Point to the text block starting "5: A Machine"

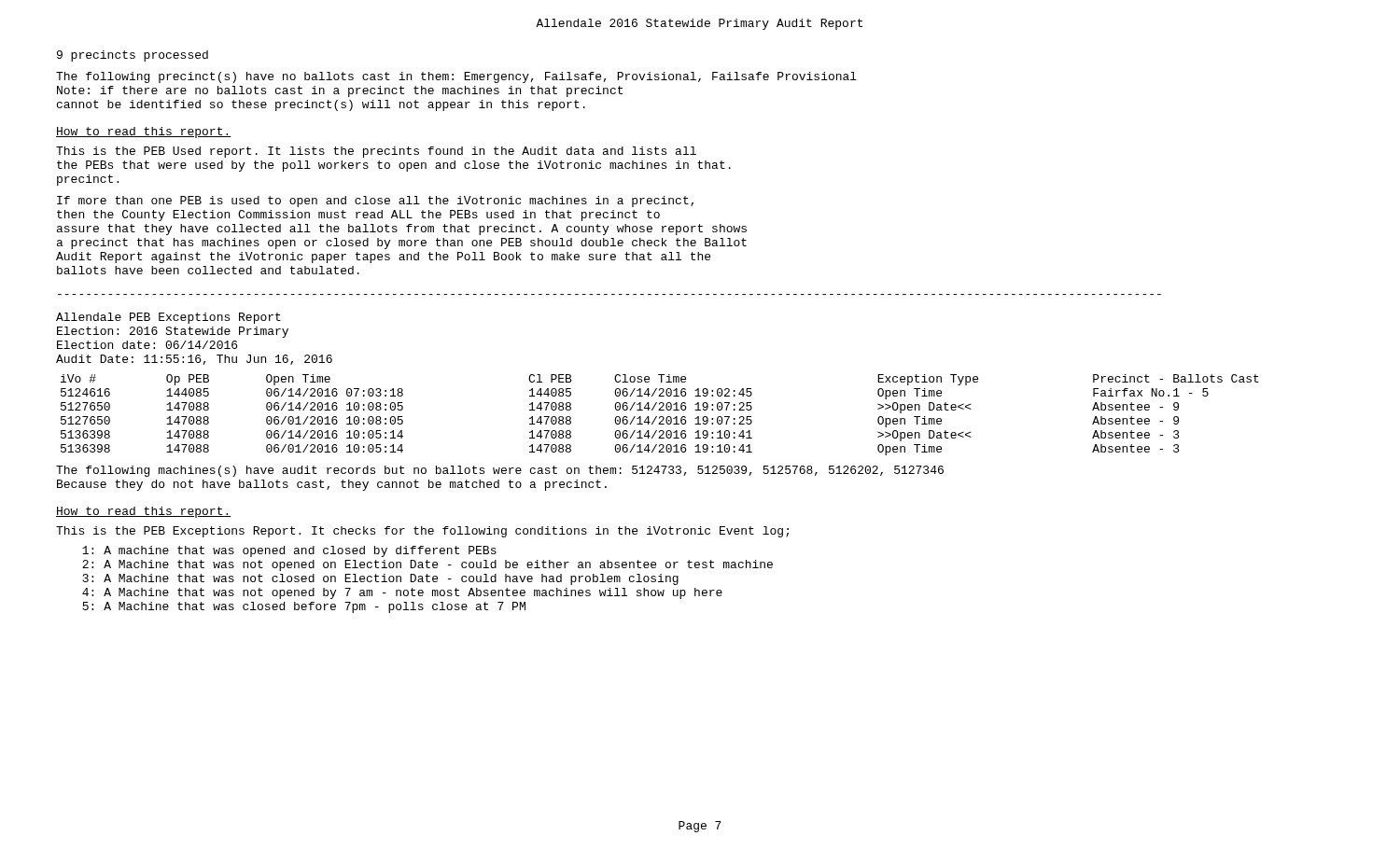click(300, 607)
